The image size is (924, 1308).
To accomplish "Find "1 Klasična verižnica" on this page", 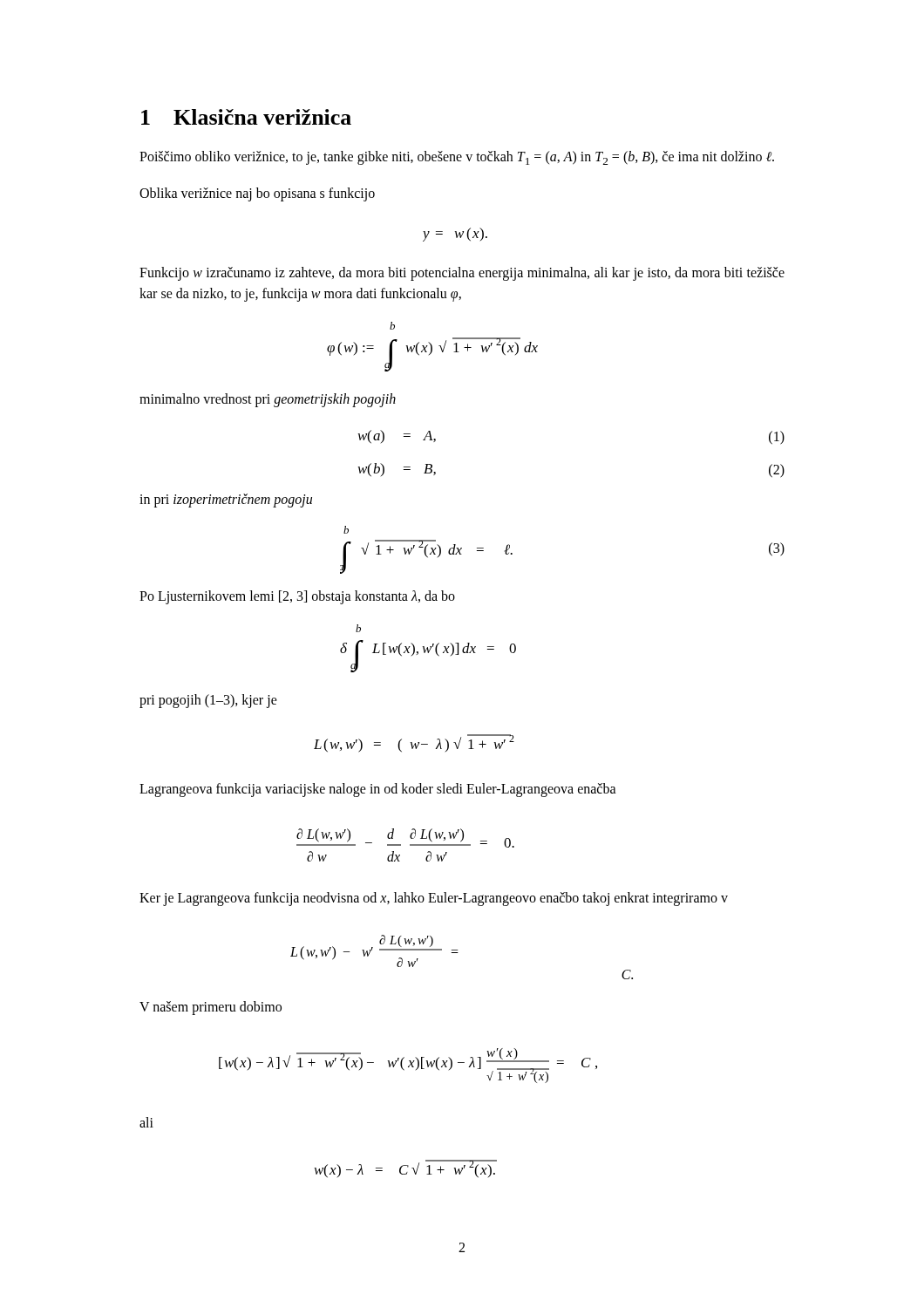I will pyautogui.click(x=246, y=117).
